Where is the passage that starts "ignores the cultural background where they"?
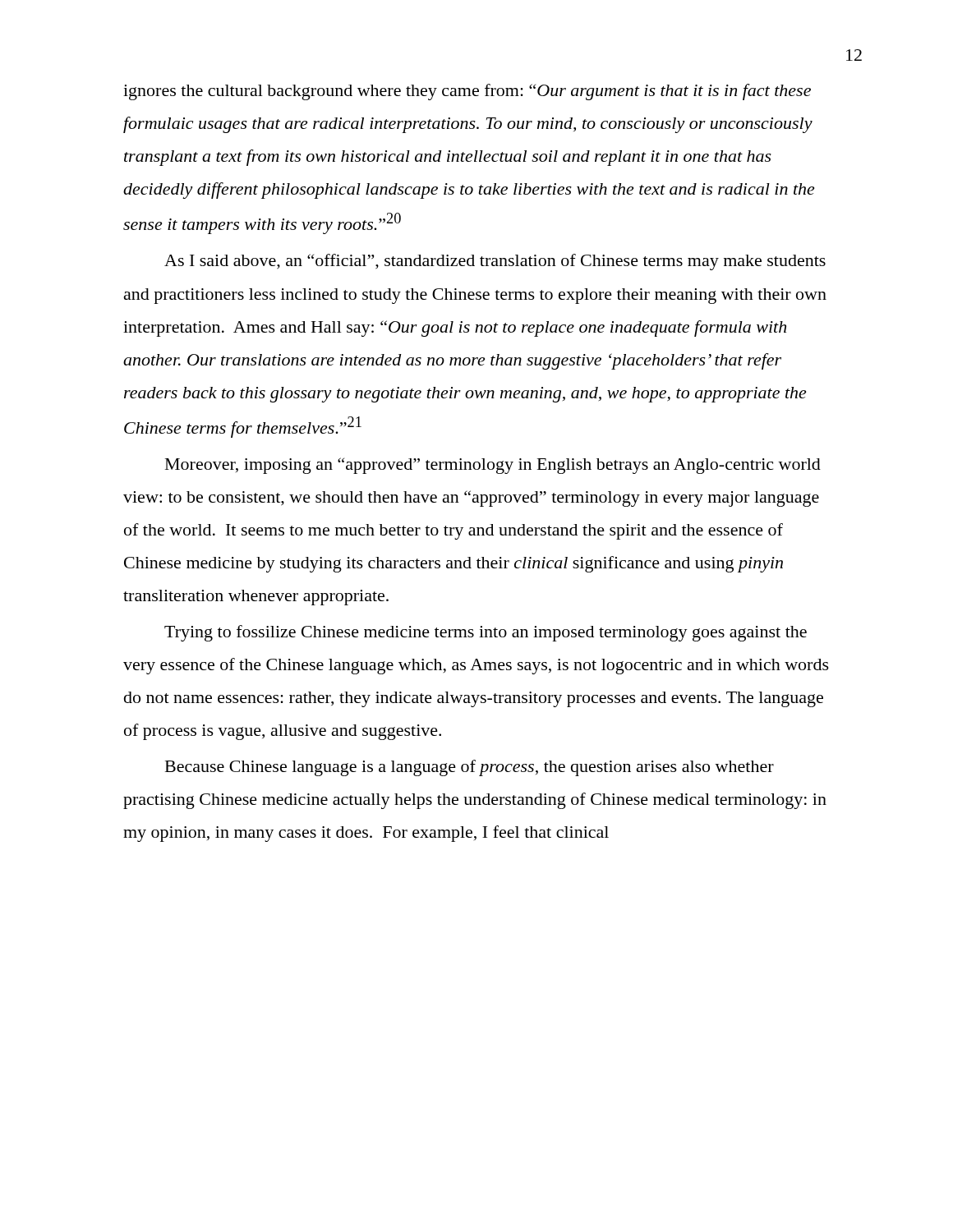Viewport: 953px width, 1232px height. [476, 158]
